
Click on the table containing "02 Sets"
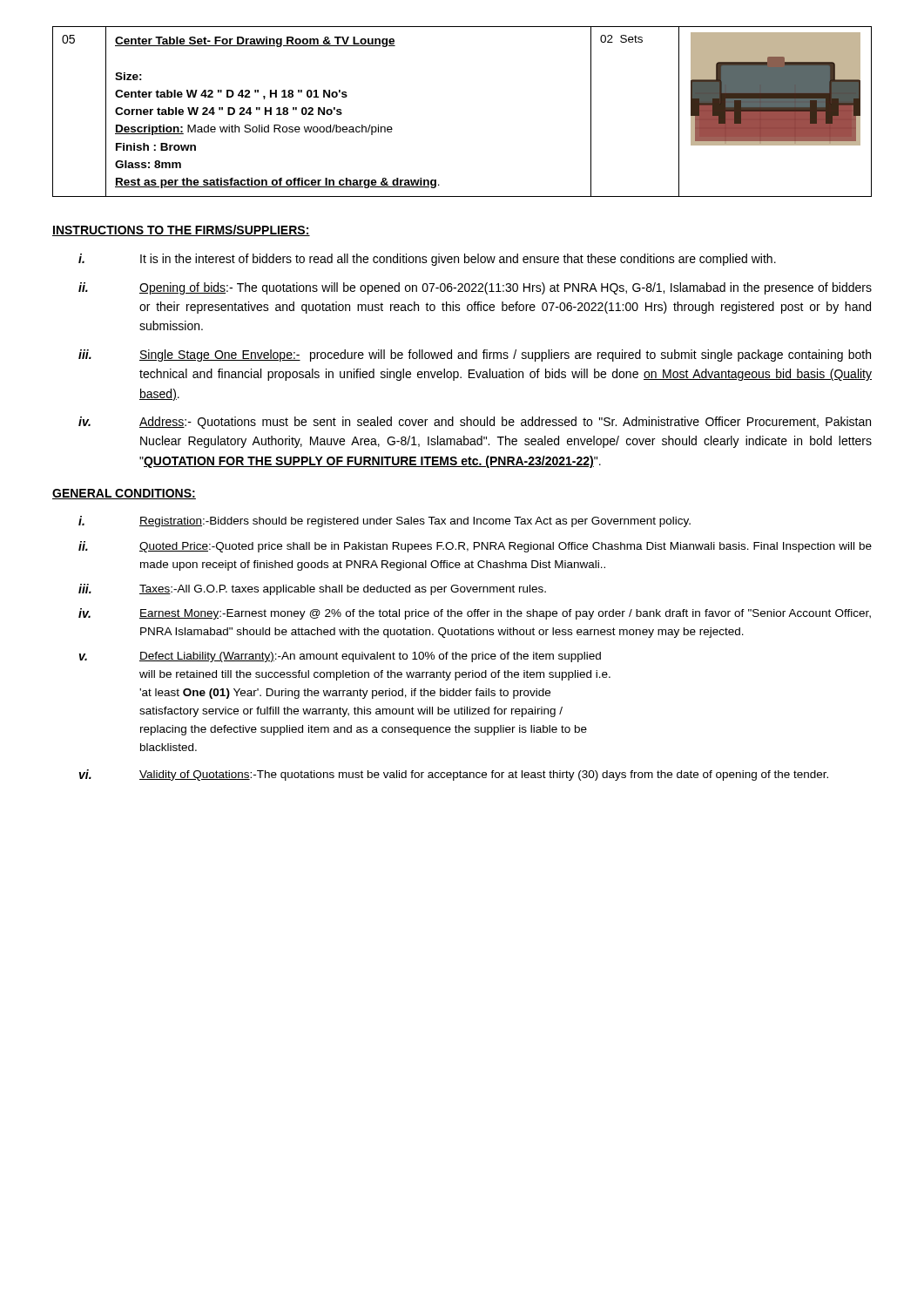462,112
